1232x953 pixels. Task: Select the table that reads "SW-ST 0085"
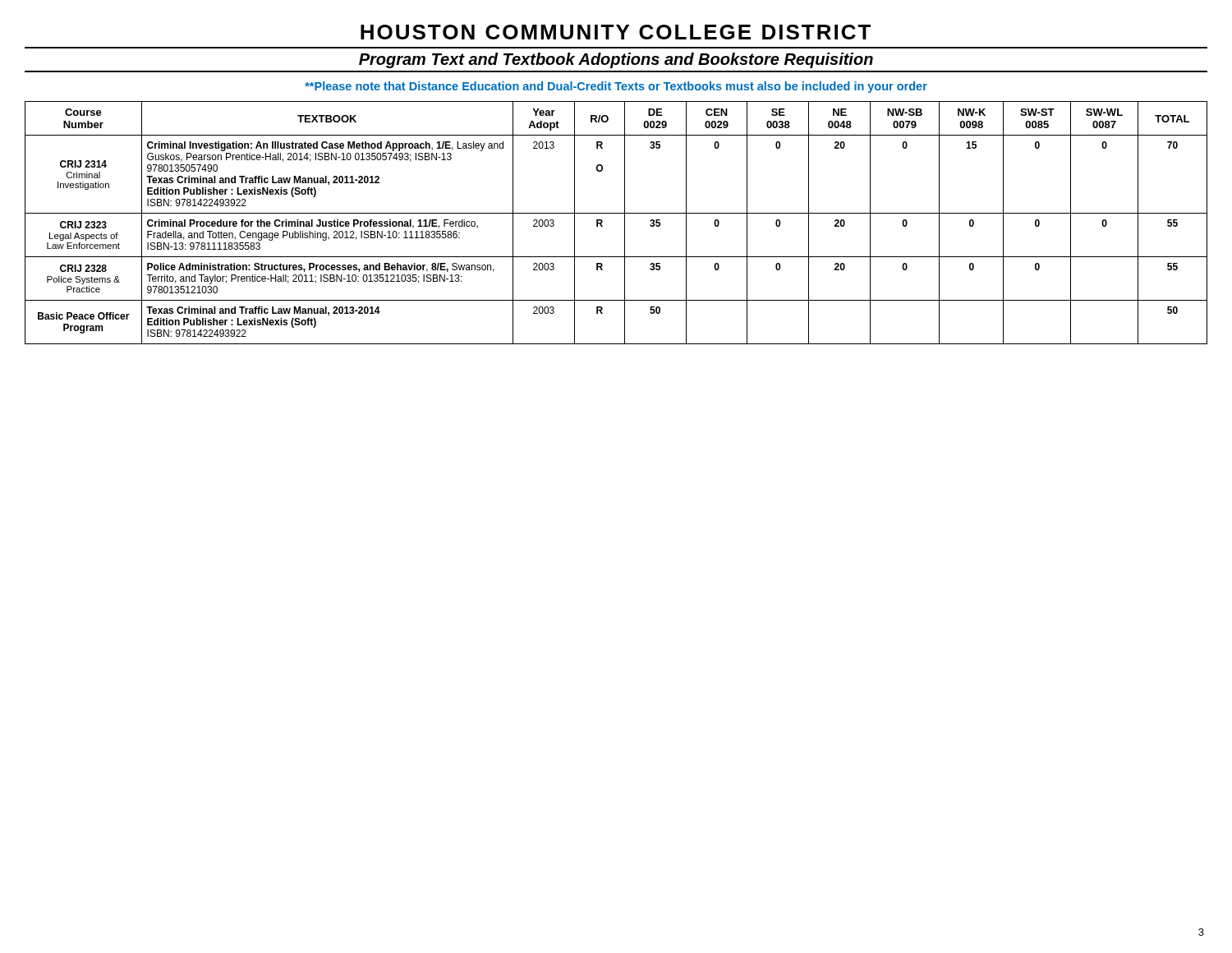[x=616, y=223]
